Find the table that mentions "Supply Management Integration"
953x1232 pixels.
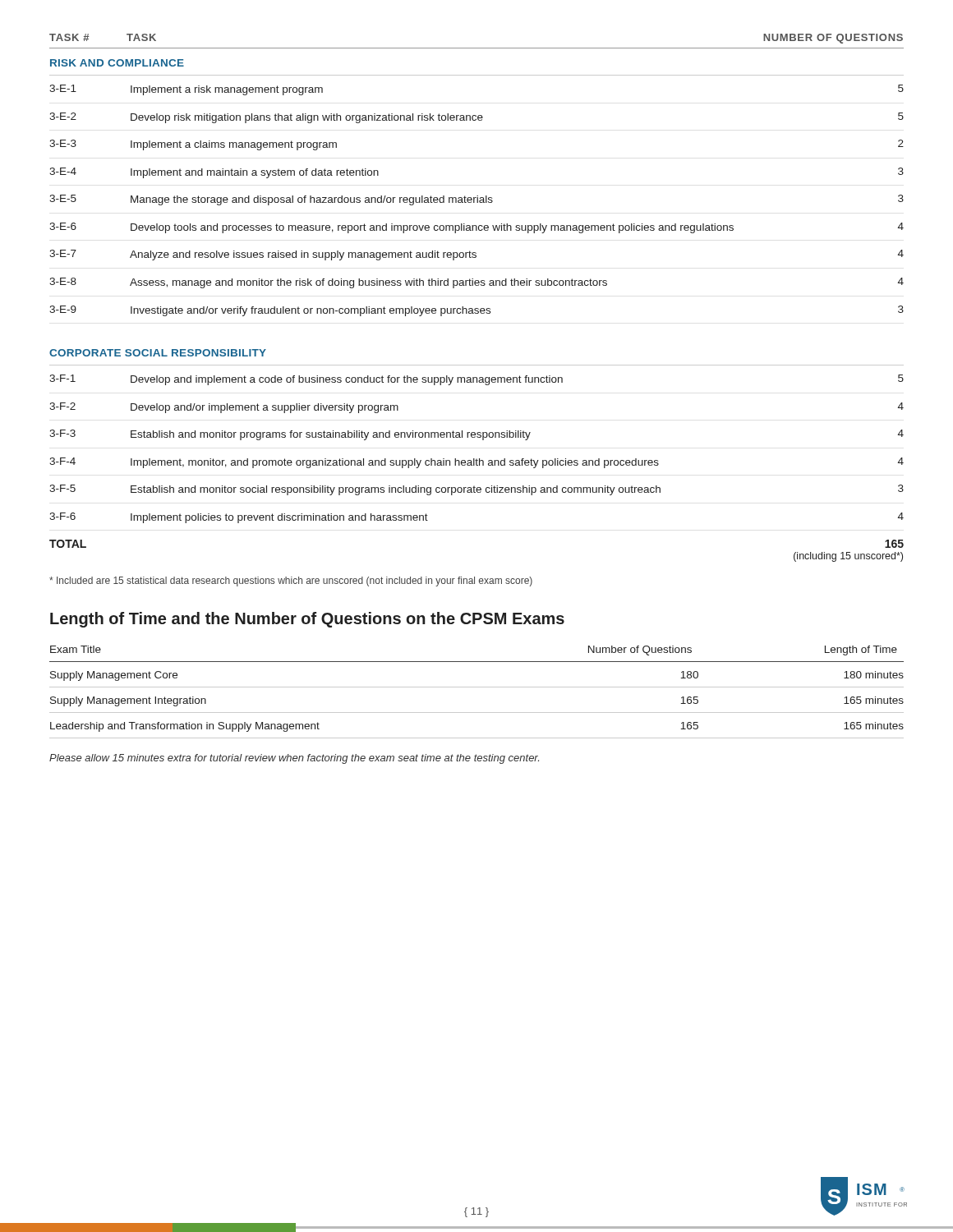pos(476,689)
